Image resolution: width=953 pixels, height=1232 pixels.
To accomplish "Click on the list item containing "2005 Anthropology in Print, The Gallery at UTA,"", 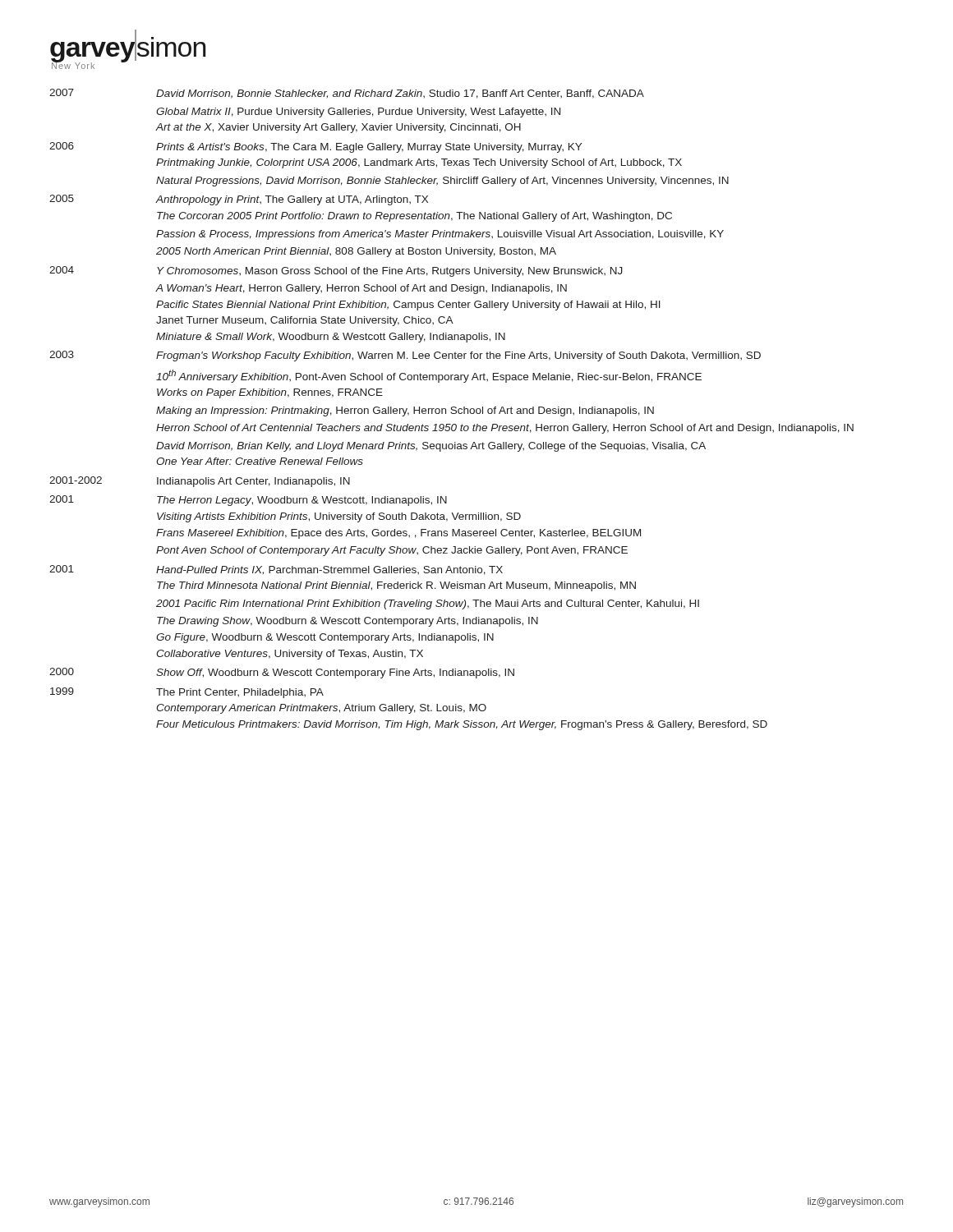I will coord(476,226).
